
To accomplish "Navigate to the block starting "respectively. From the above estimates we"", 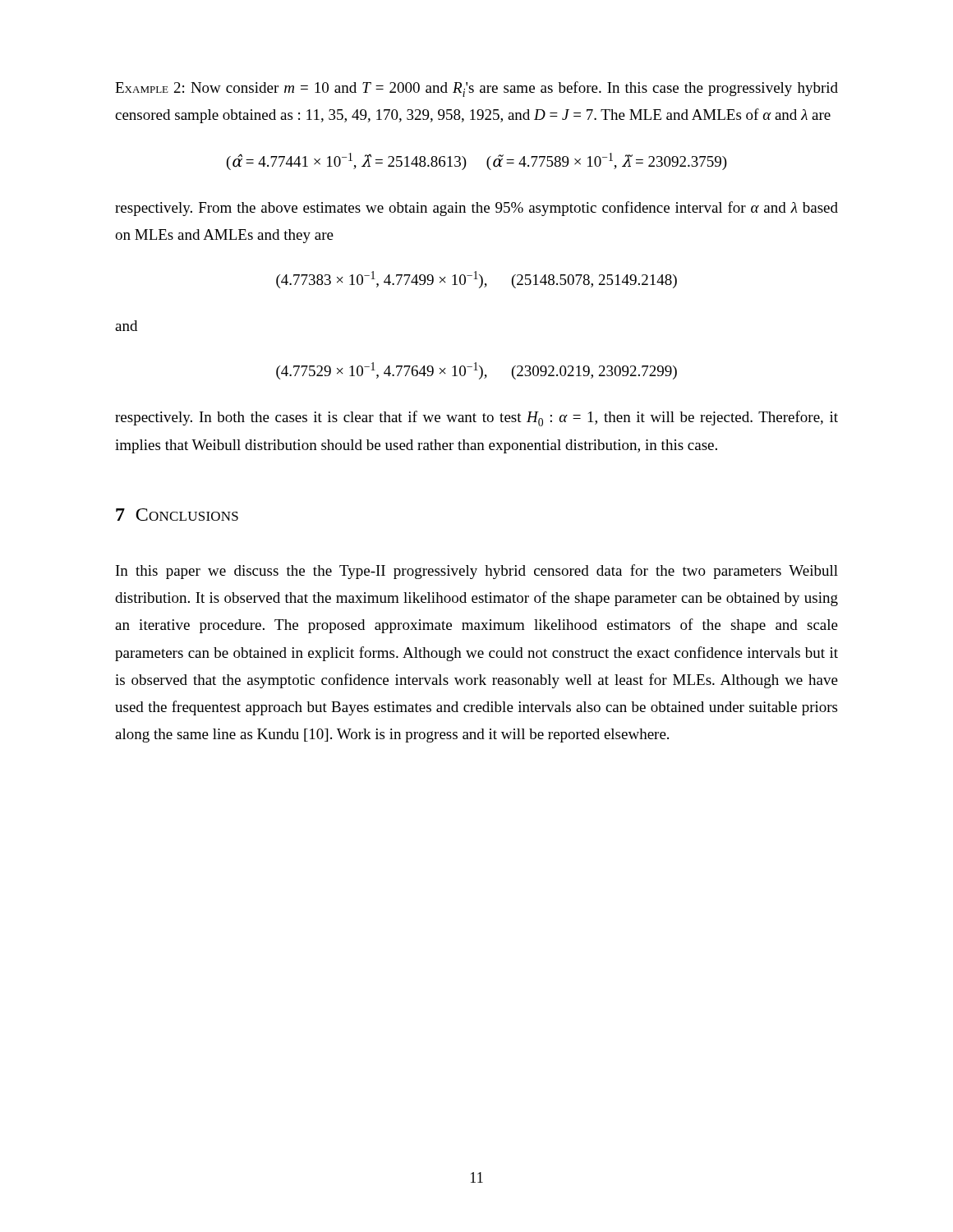I will coord(476,221).
